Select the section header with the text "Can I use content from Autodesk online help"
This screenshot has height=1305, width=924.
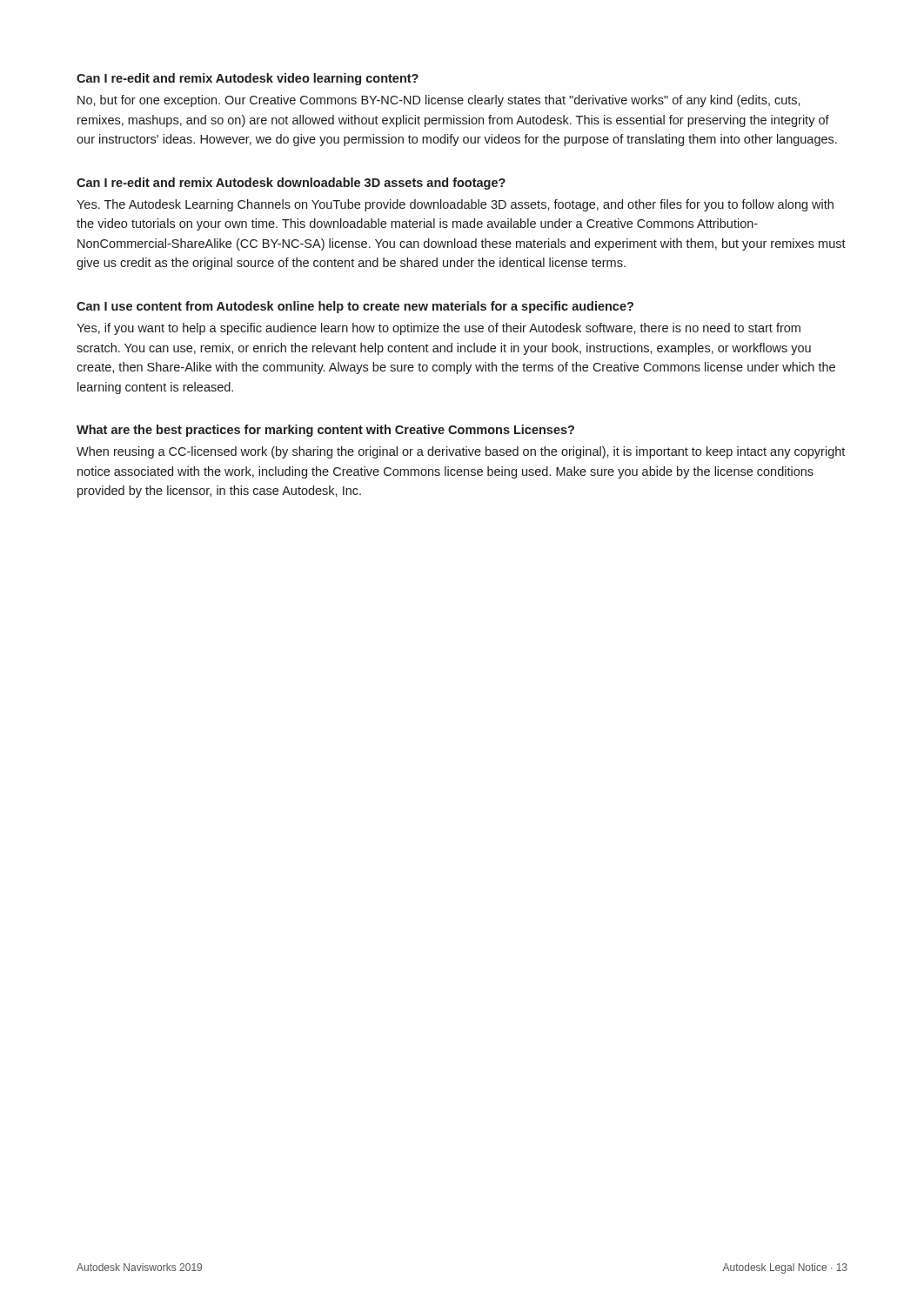(x=355, y=306)
